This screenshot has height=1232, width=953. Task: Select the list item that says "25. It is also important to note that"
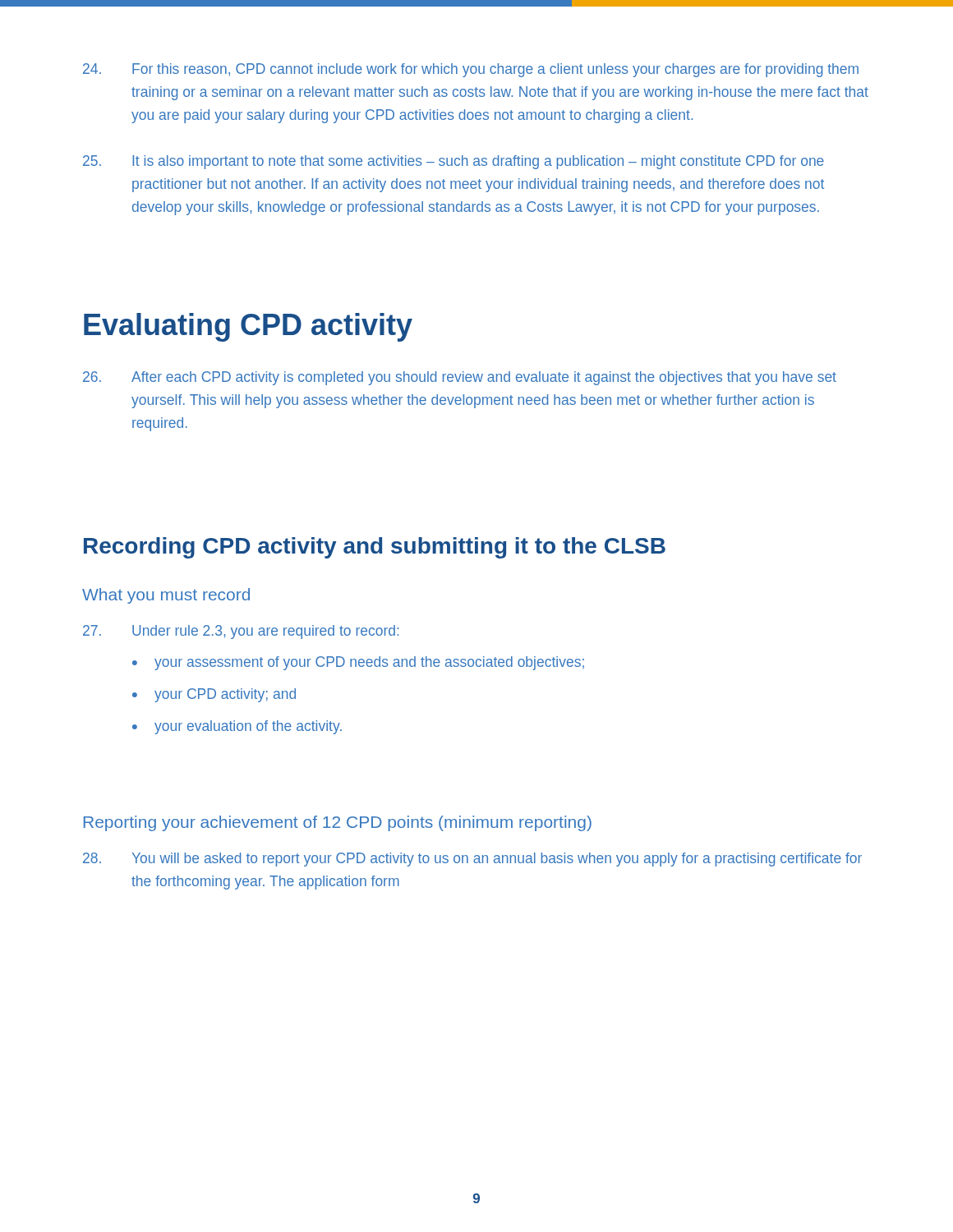476,184
